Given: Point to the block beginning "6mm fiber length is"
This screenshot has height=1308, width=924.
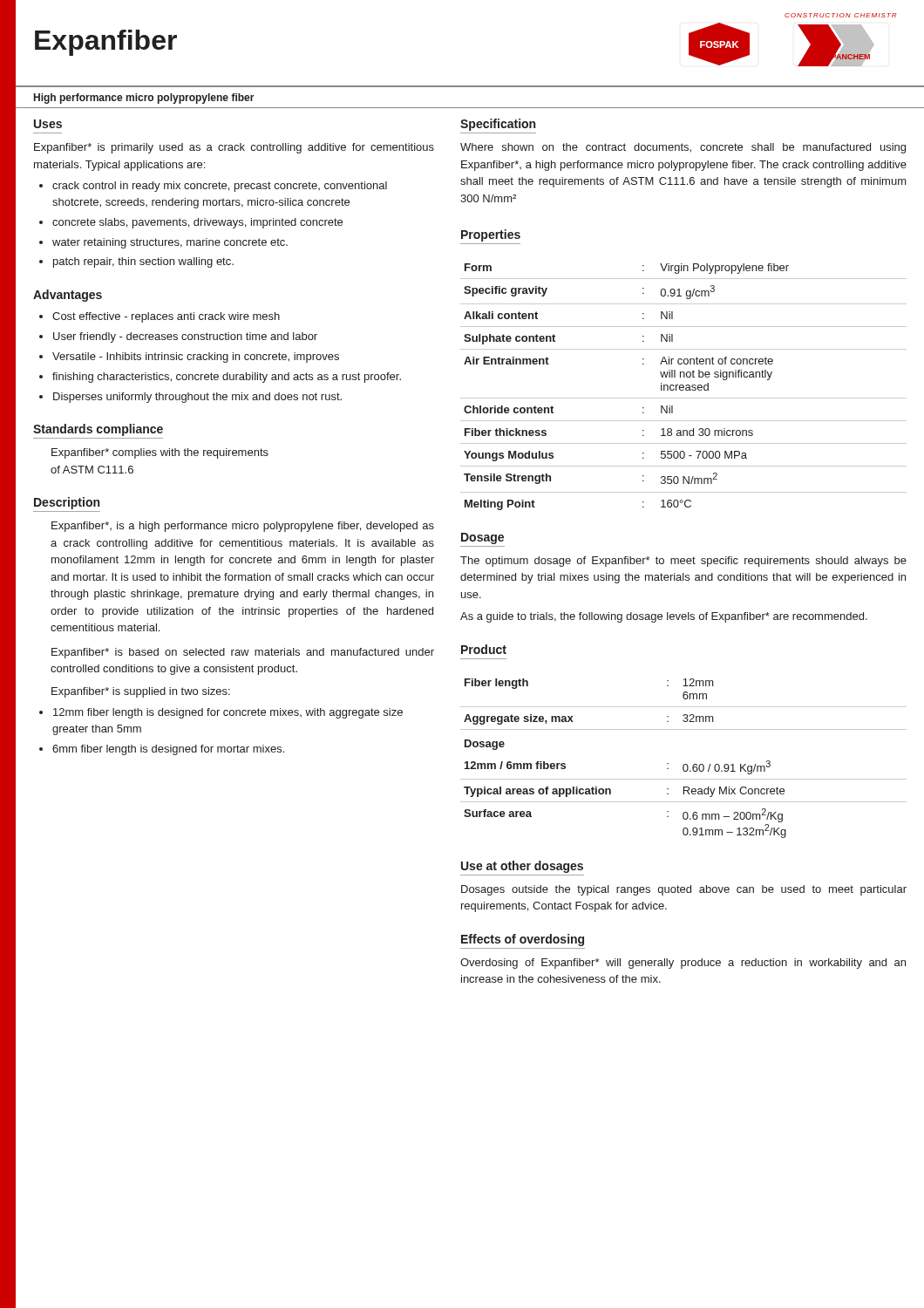Looking at the screenshot, I should point(169,749).
